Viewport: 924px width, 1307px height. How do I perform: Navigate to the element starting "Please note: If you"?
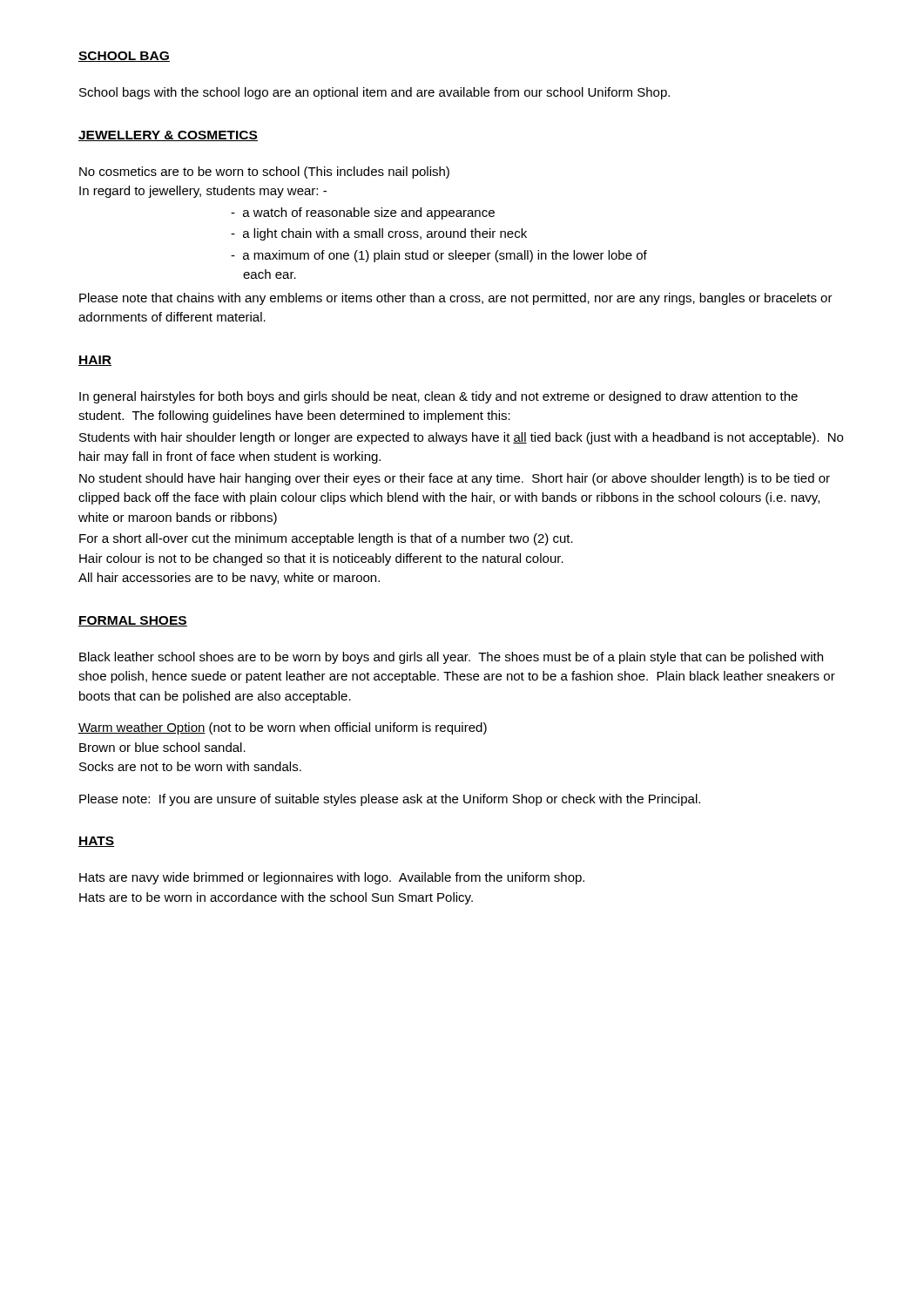[x=390, y=798]
